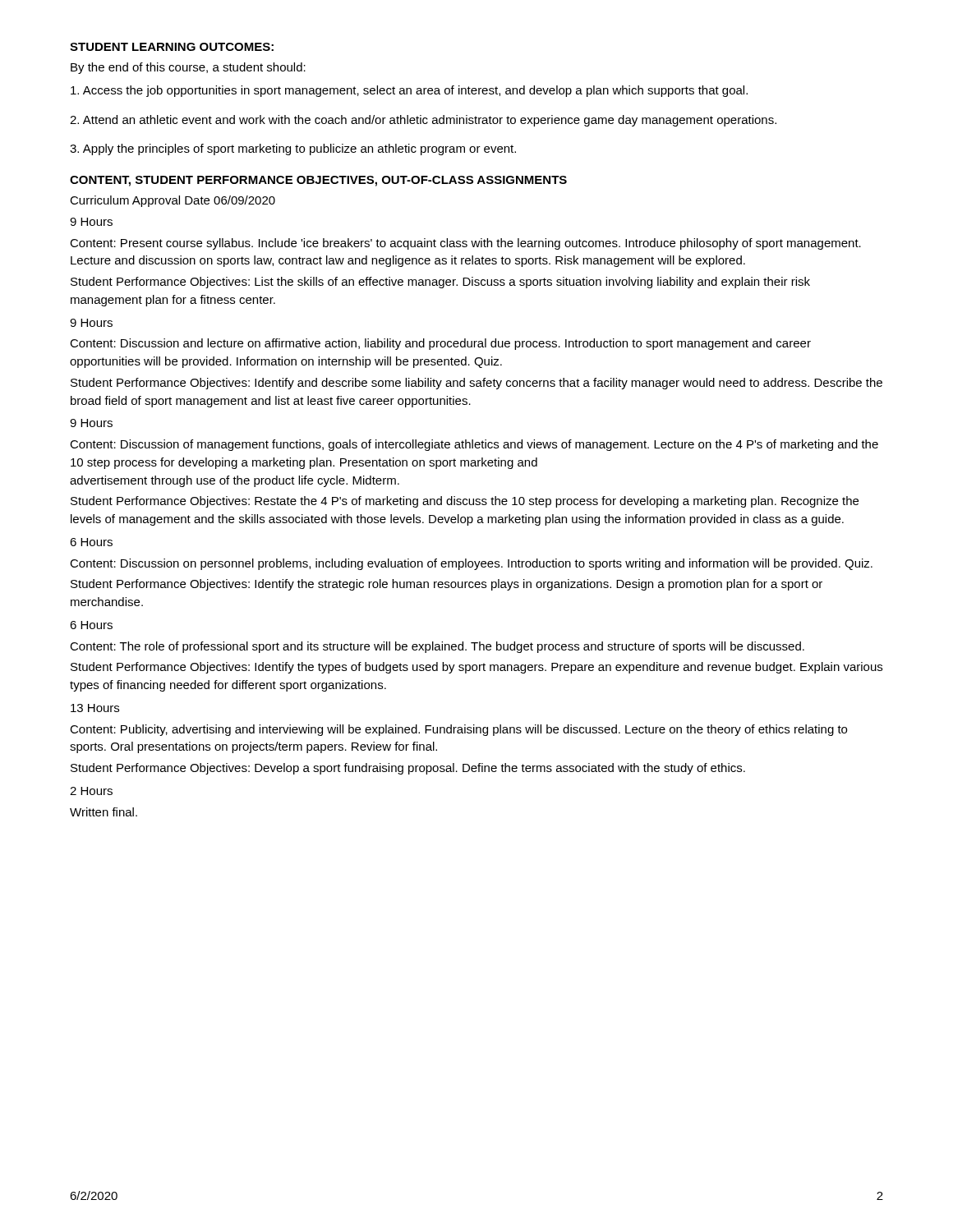Point to the text block starting "Curriculum Approval Date 06/09/2020"
The height and width of the screenshot is (1232, 953).
click(173, 200)
